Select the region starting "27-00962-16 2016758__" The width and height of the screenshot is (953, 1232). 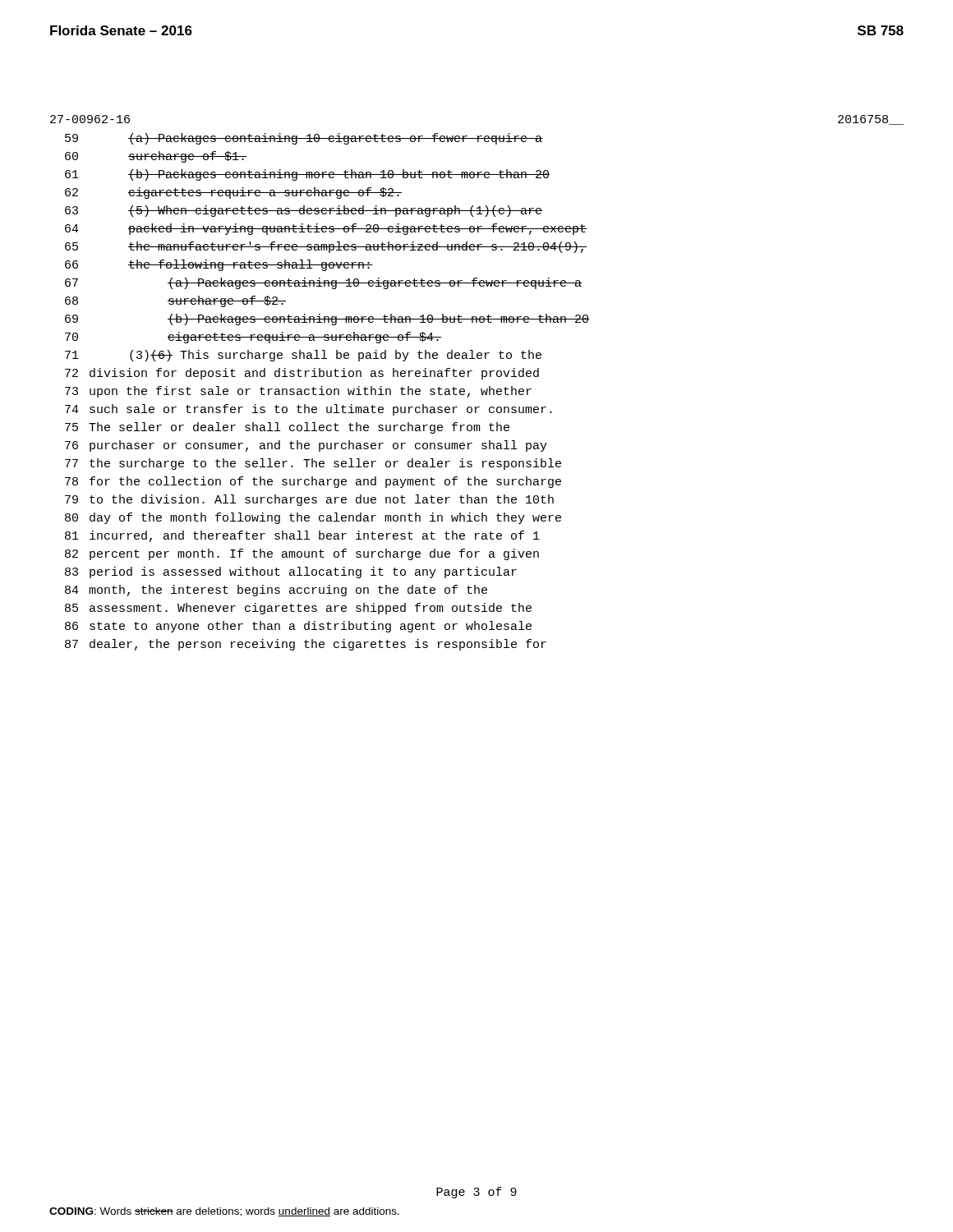[x=90, y=120]
